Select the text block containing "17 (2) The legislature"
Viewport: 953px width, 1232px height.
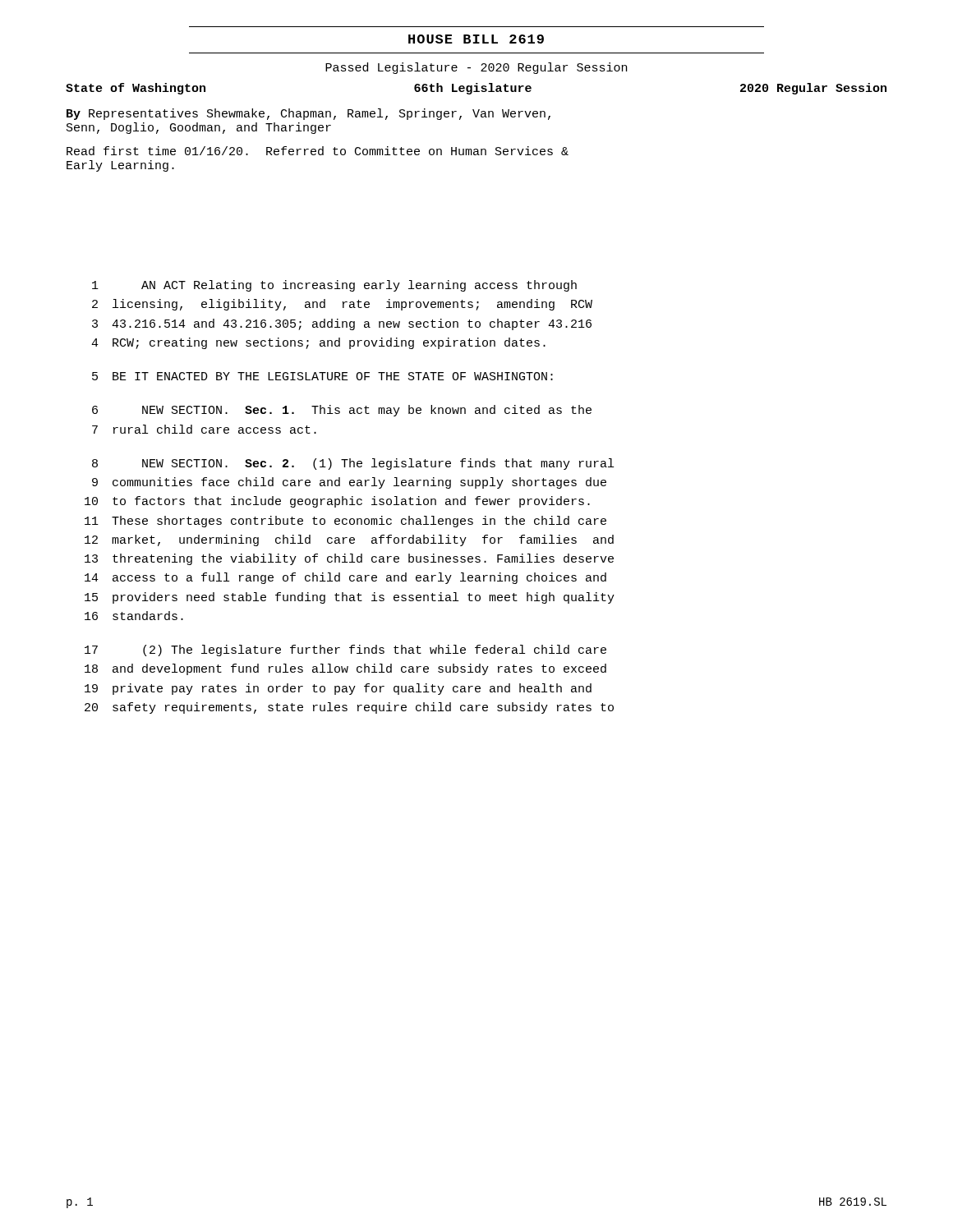pyautogui.click(x=476, y=680)
